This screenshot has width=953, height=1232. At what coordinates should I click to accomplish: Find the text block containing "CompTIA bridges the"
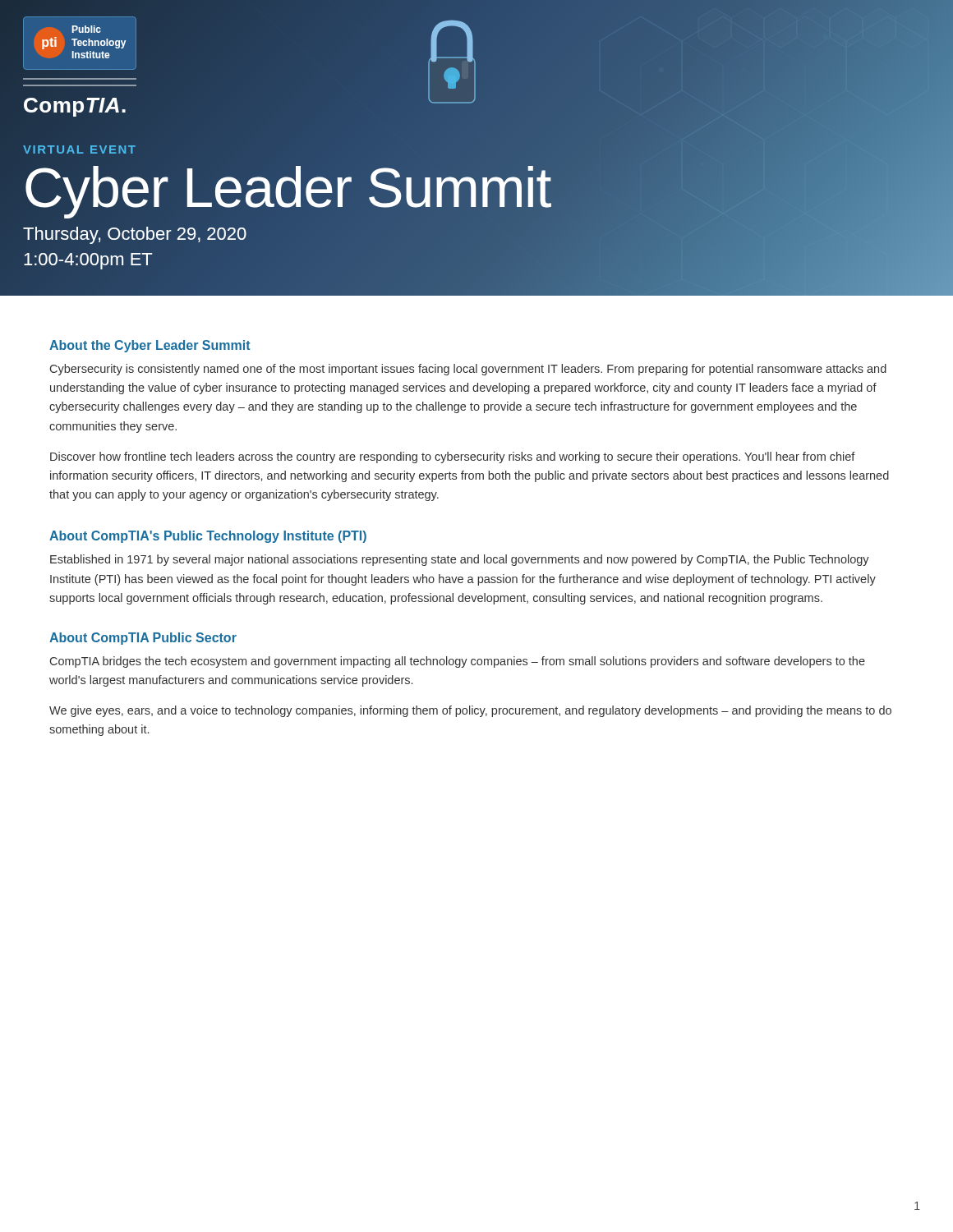(476, 696)
